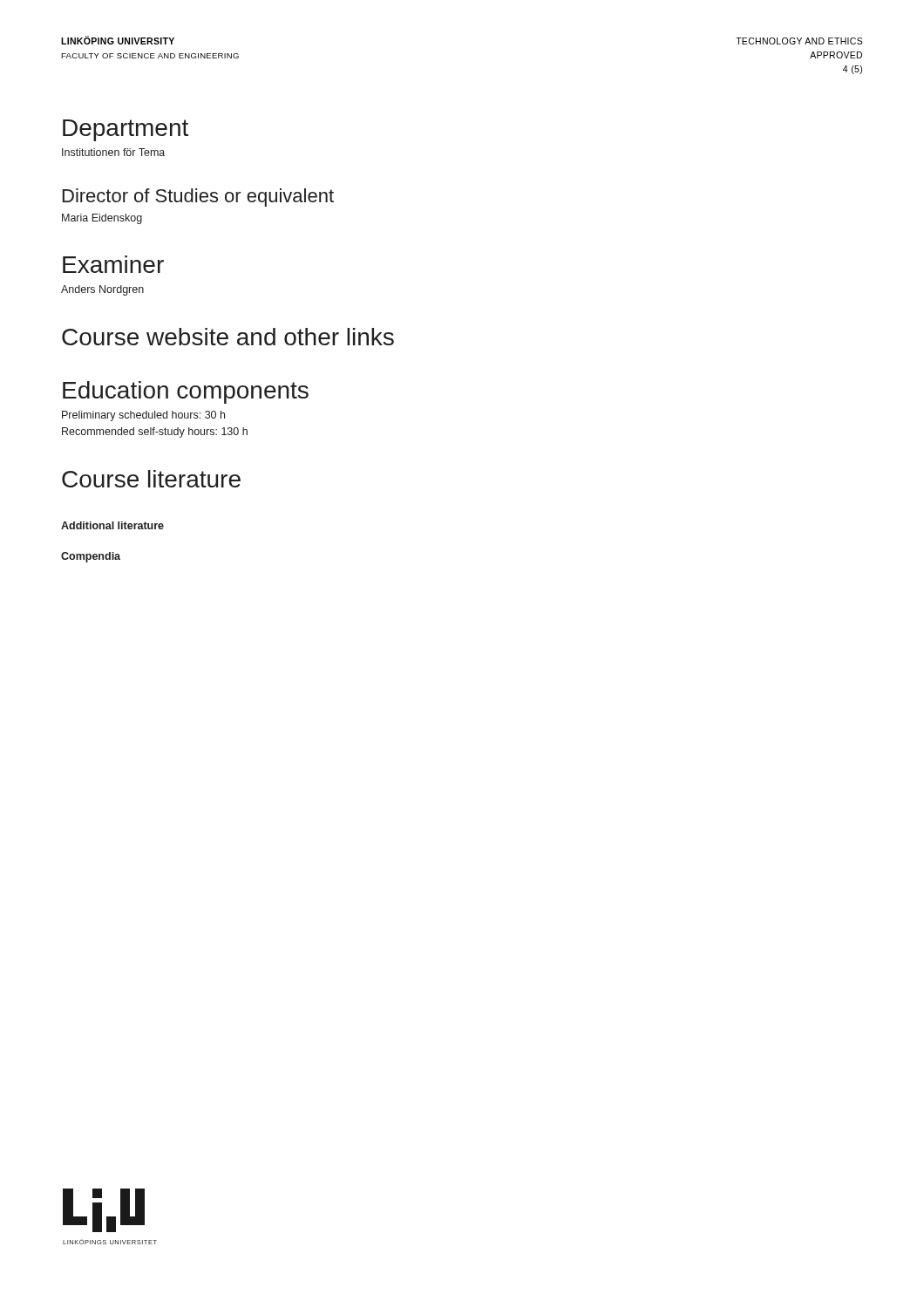Select a logo
Image resolution: width=924 pixels, height=1308 pixels.
pos(109,1221)
